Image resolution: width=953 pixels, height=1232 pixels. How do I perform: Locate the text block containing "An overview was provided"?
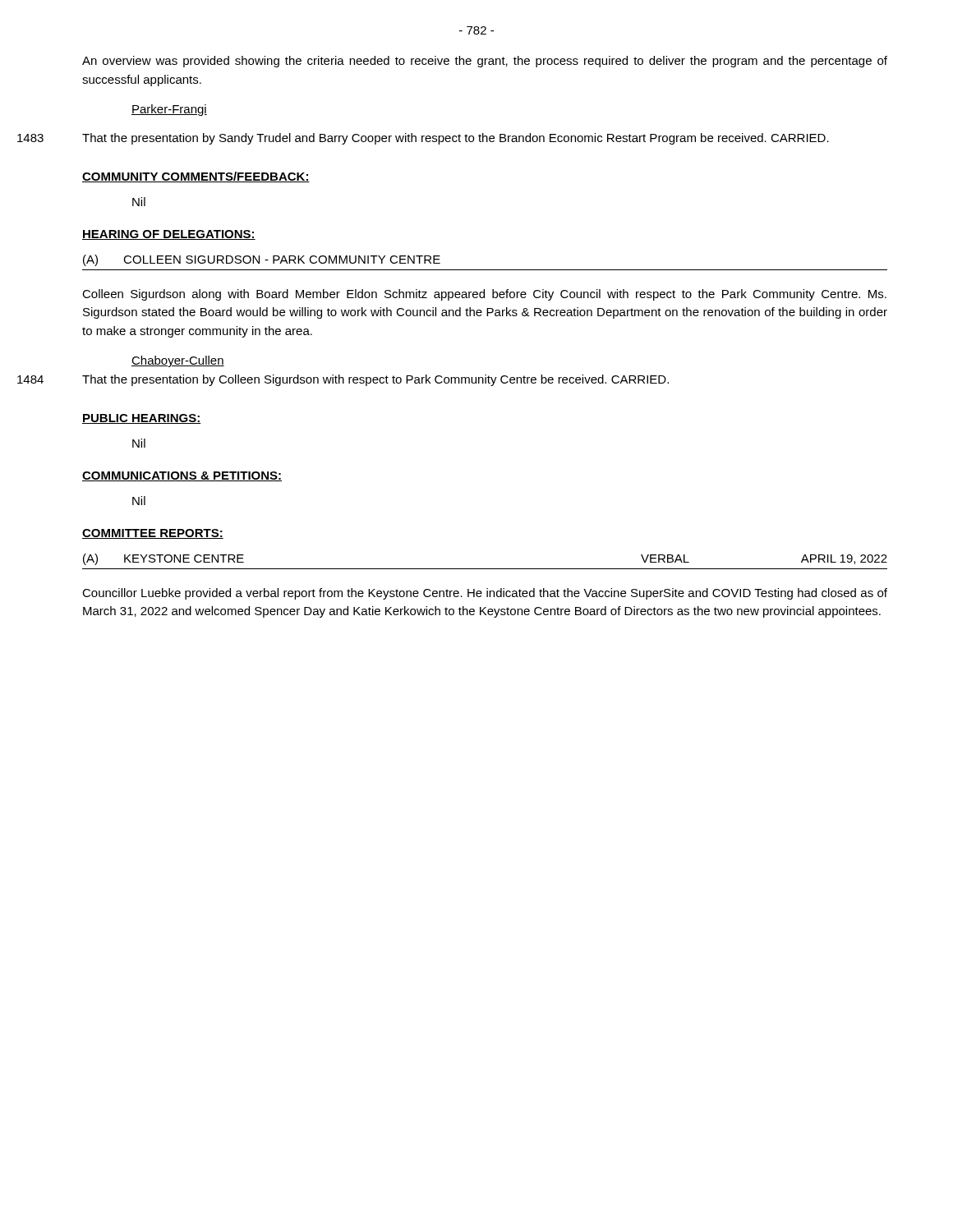point(485,70)
